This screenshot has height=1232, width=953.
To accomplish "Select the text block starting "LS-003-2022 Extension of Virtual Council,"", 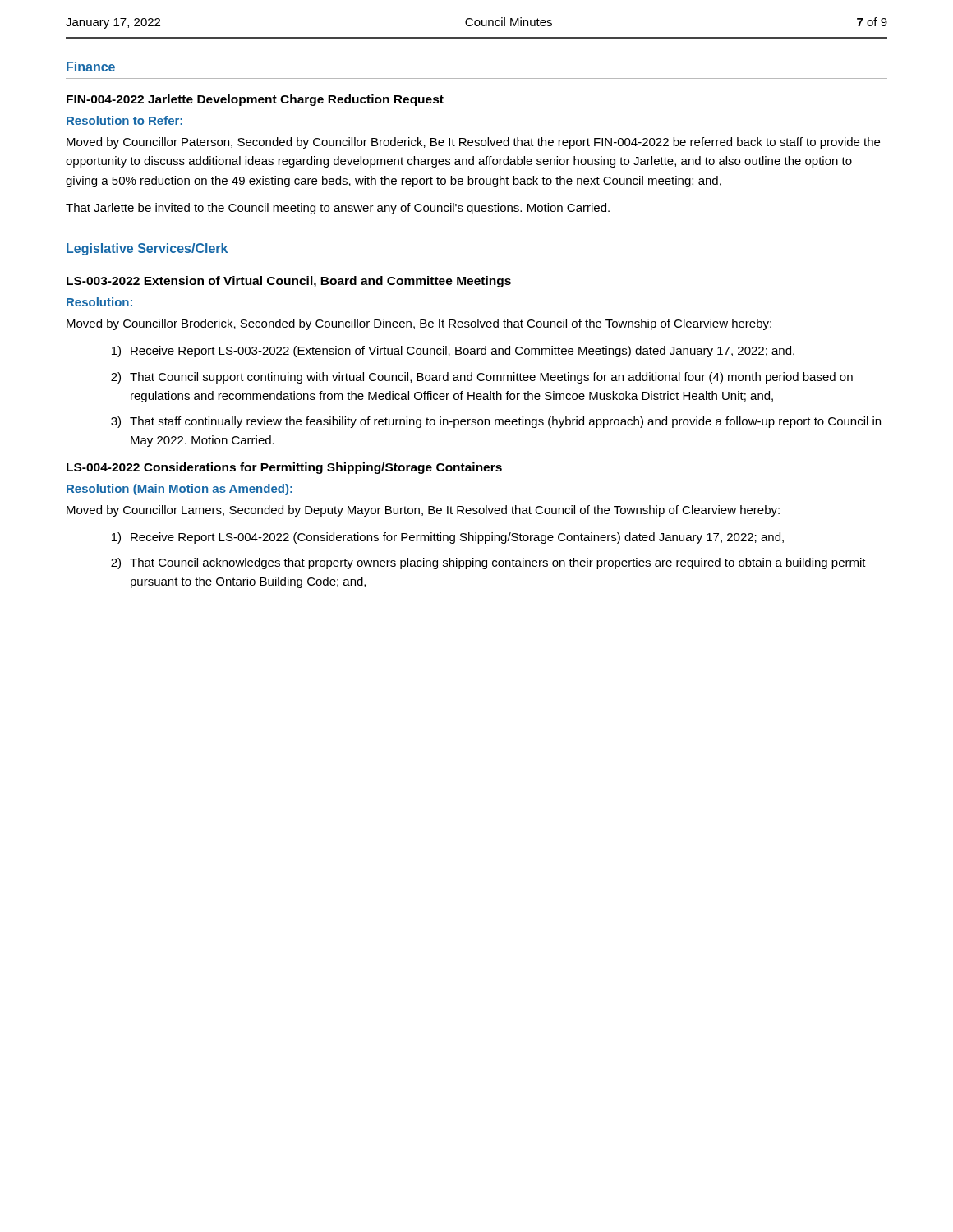I will click(x=289, y=280).
